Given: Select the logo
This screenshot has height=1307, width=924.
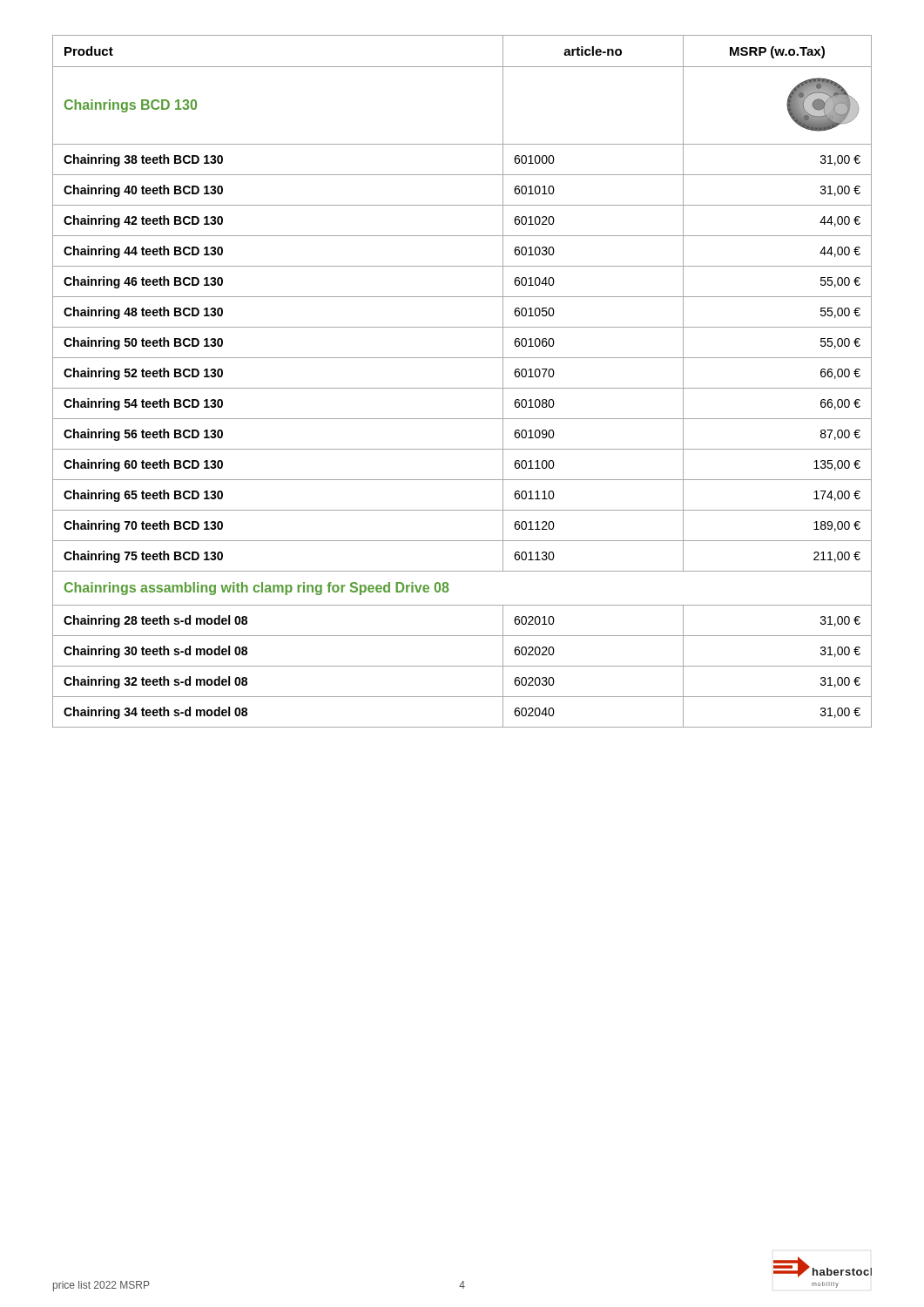Looking at the screenshot, I should [822, 1270].
